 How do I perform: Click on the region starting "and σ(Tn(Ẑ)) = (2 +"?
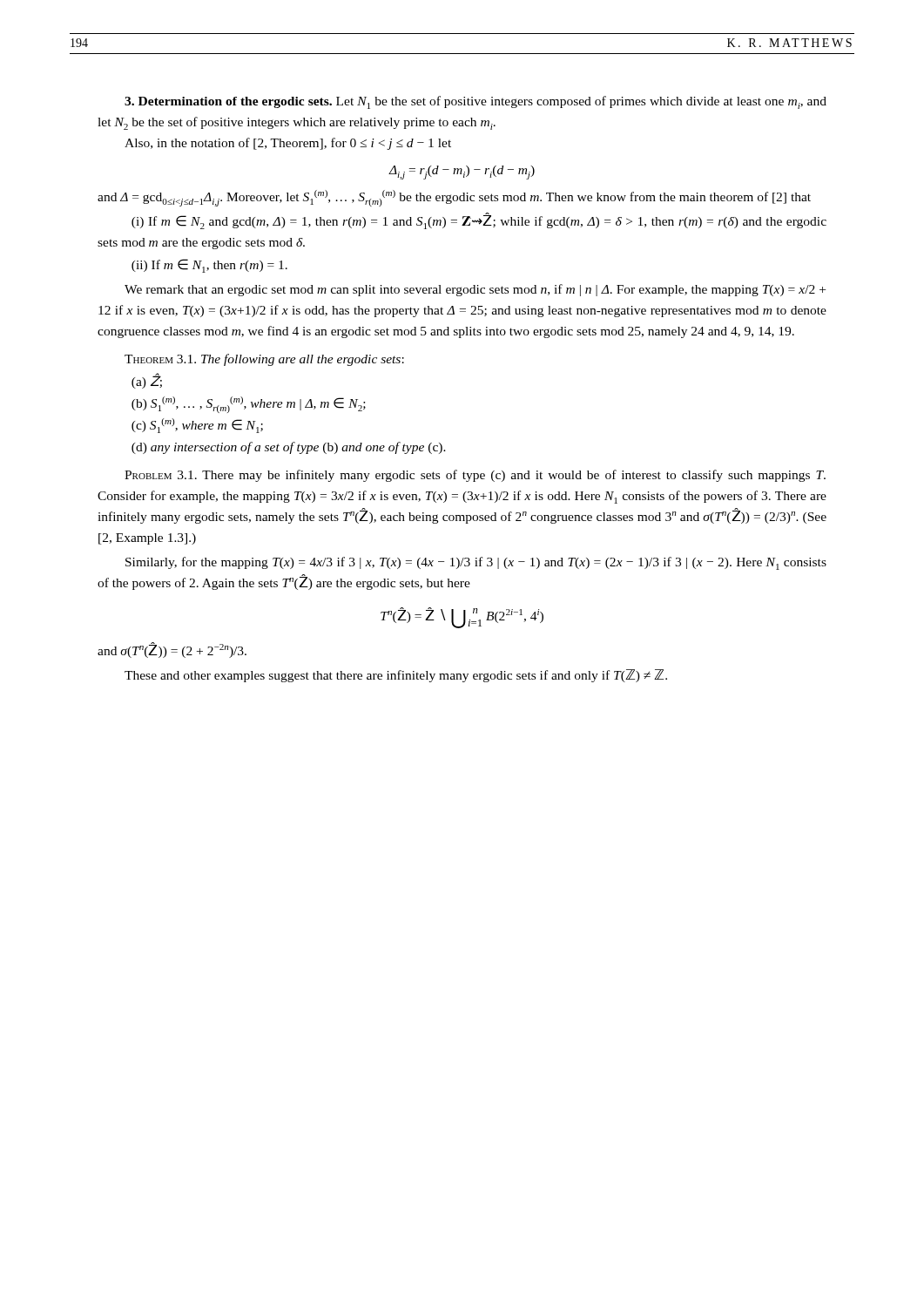pyautogui.click(x=172, y=650)
